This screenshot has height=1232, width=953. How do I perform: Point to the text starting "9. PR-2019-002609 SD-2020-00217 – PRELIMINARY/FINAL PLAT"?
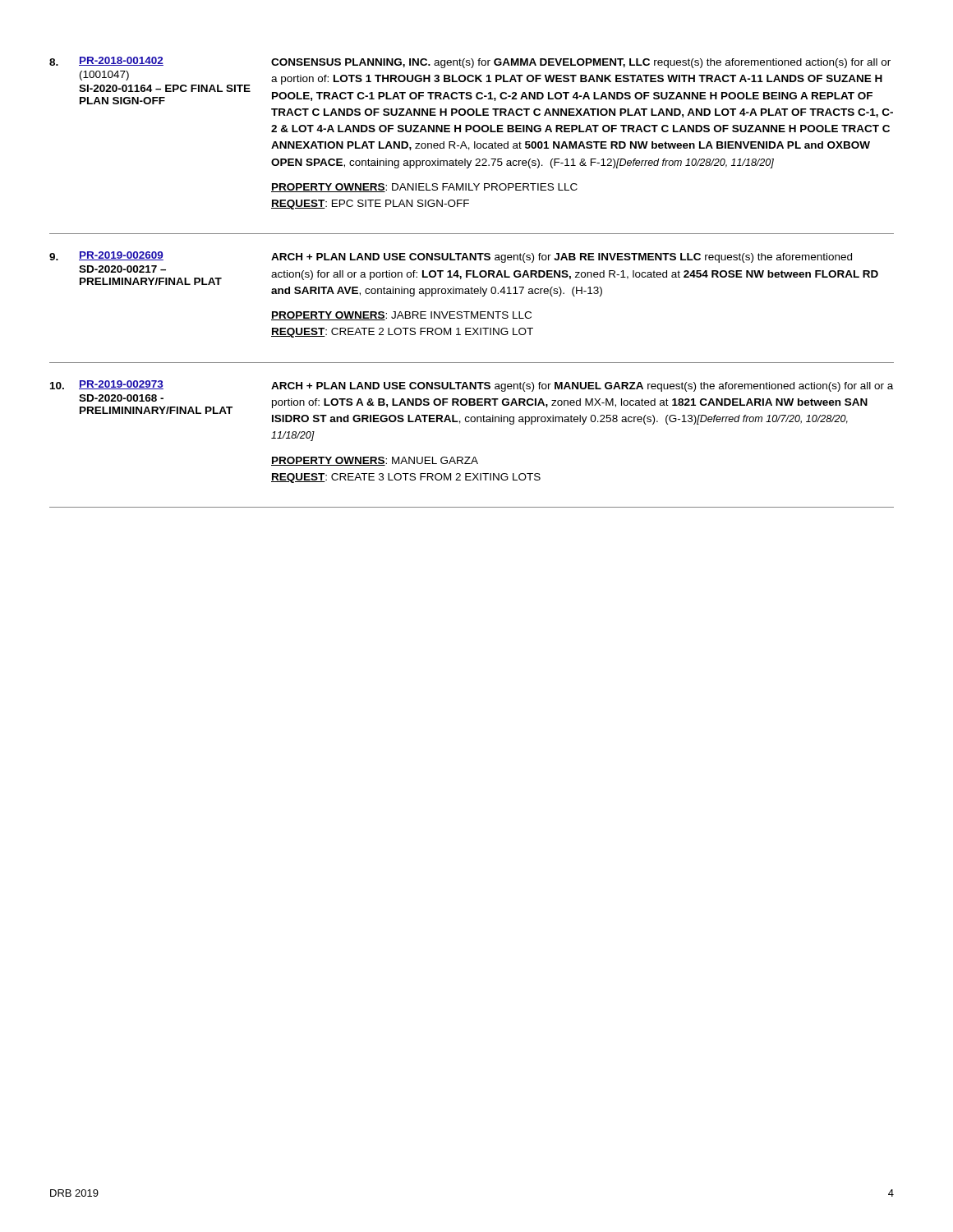point(472,298)
